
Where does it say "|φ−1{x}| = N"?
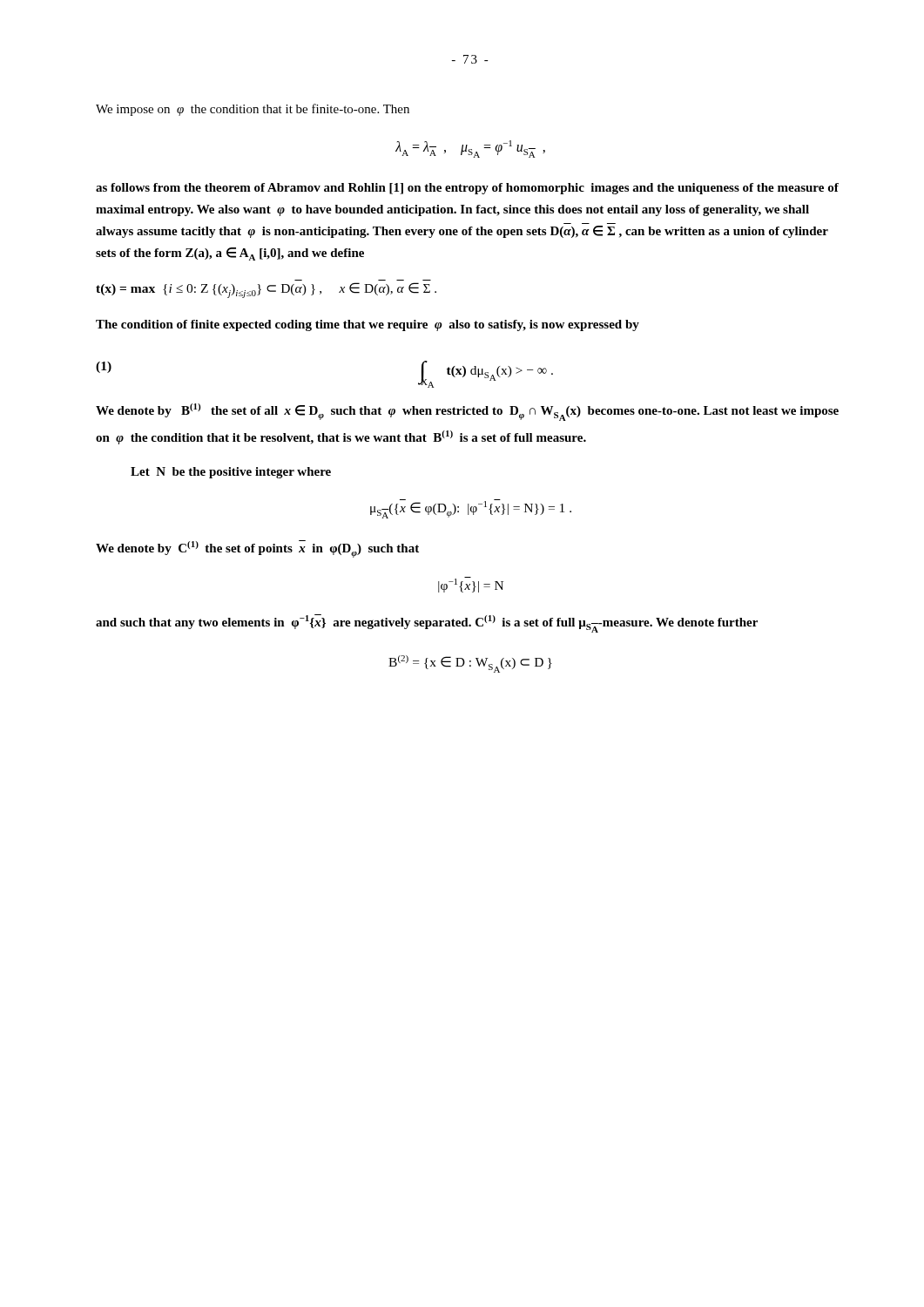coord(471,585)
